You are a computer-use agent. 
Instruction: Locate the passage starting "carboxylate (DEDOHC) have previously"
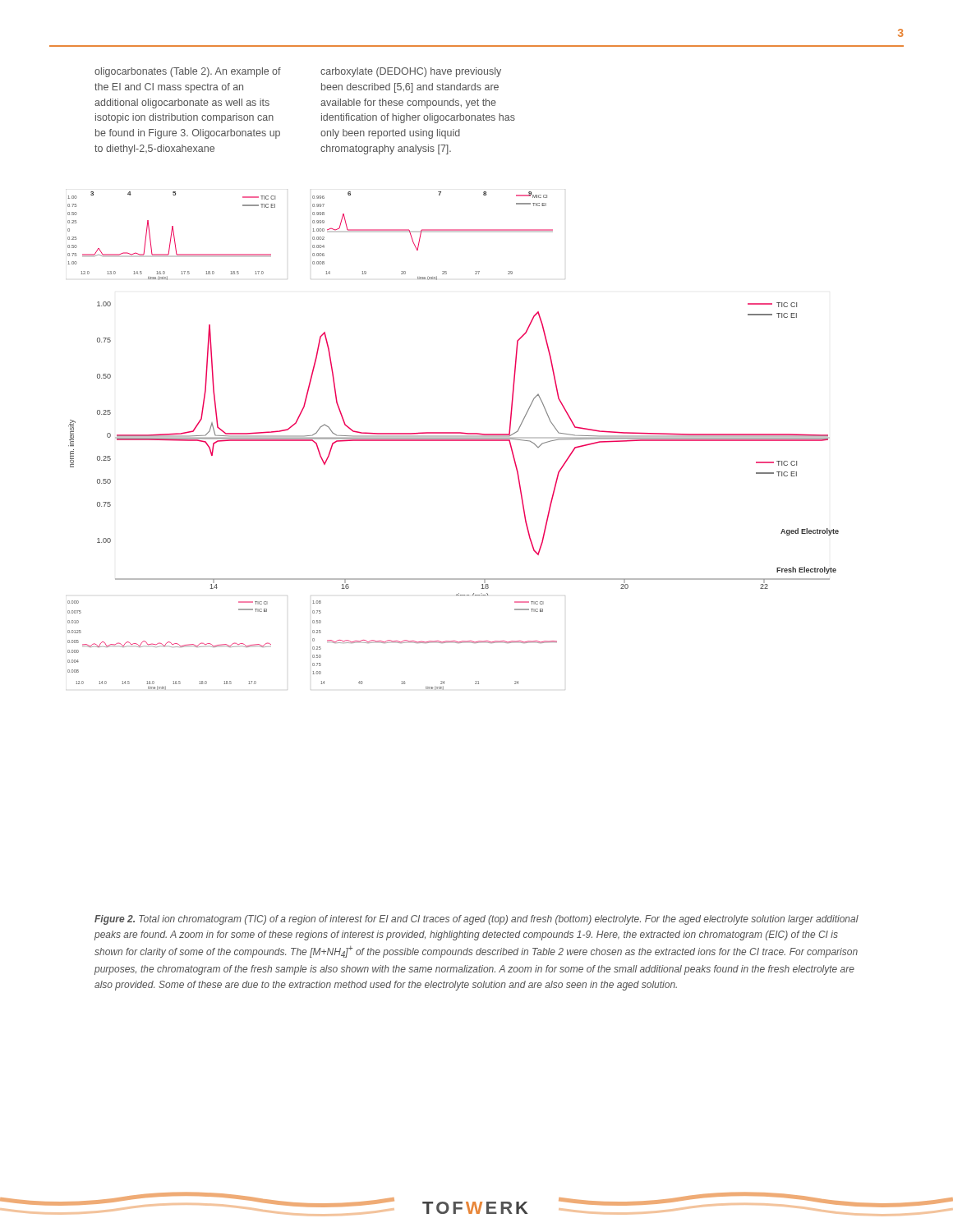(418, 110)
